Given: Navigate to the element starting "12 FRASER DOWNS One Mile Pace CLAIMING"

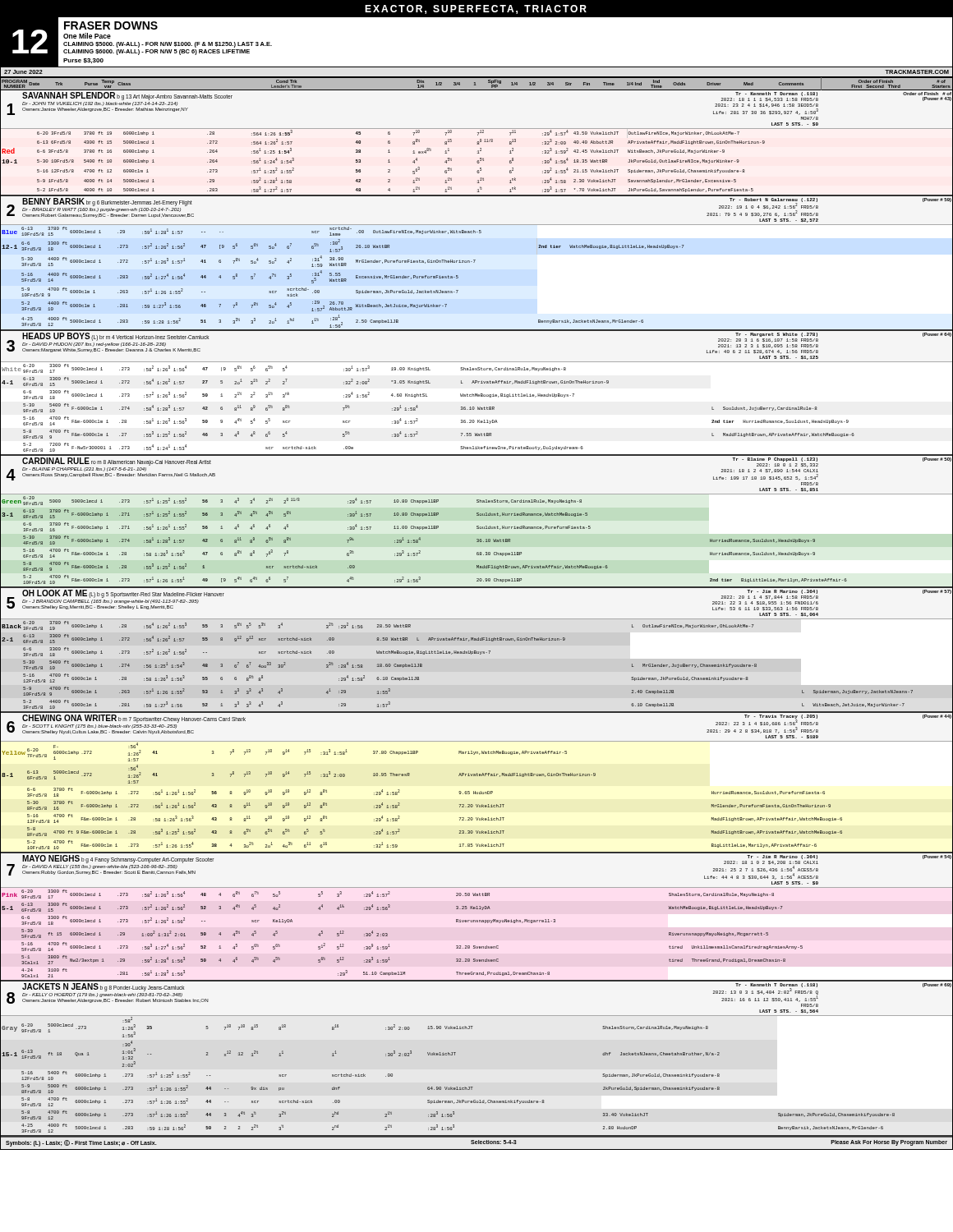Looking at the screenshot, I should pyautogui.click(x=476, y=42).
